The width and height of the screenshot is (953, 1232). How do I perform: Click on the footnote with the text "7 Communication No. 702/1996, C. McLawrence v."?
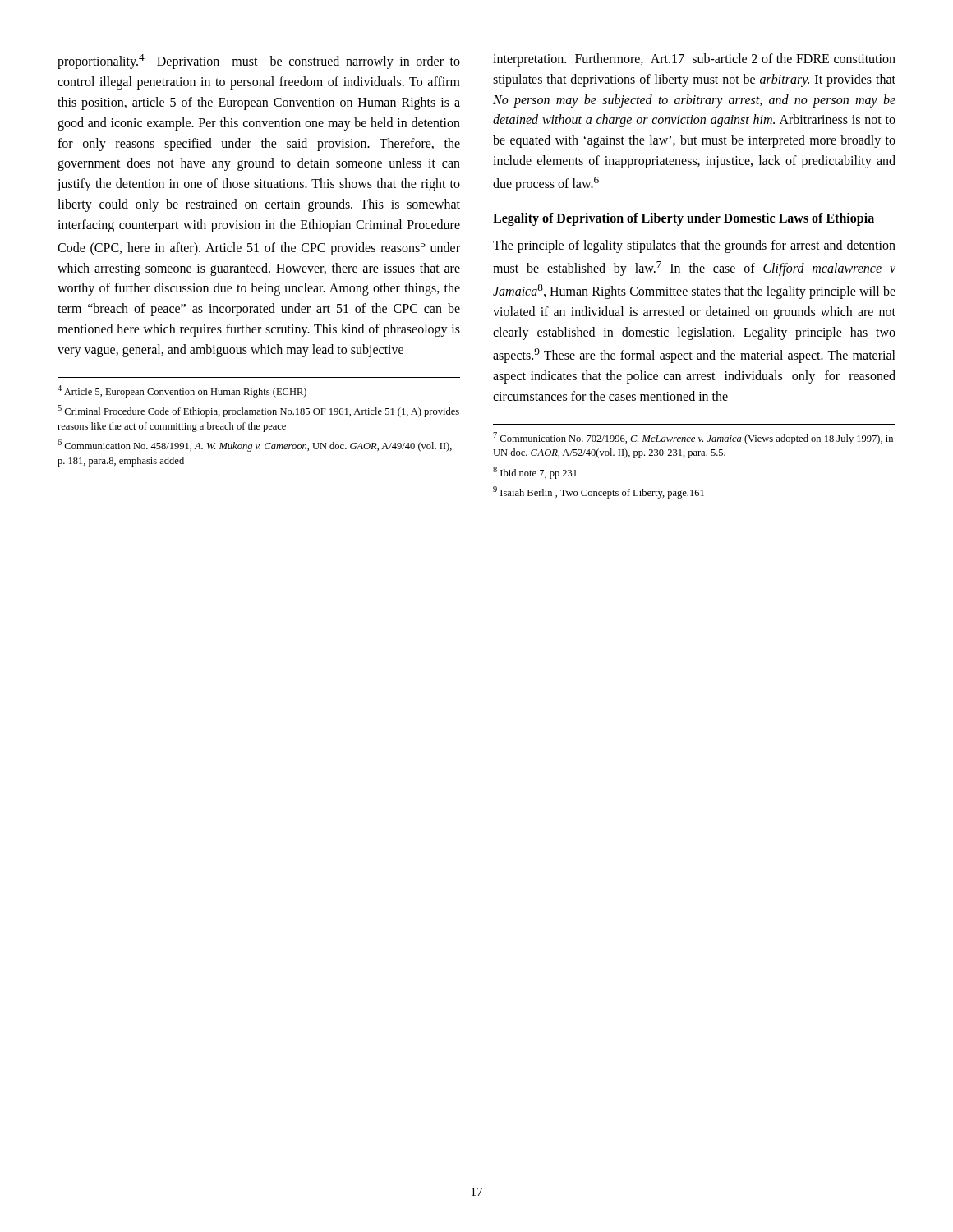(x=694, y=465)
